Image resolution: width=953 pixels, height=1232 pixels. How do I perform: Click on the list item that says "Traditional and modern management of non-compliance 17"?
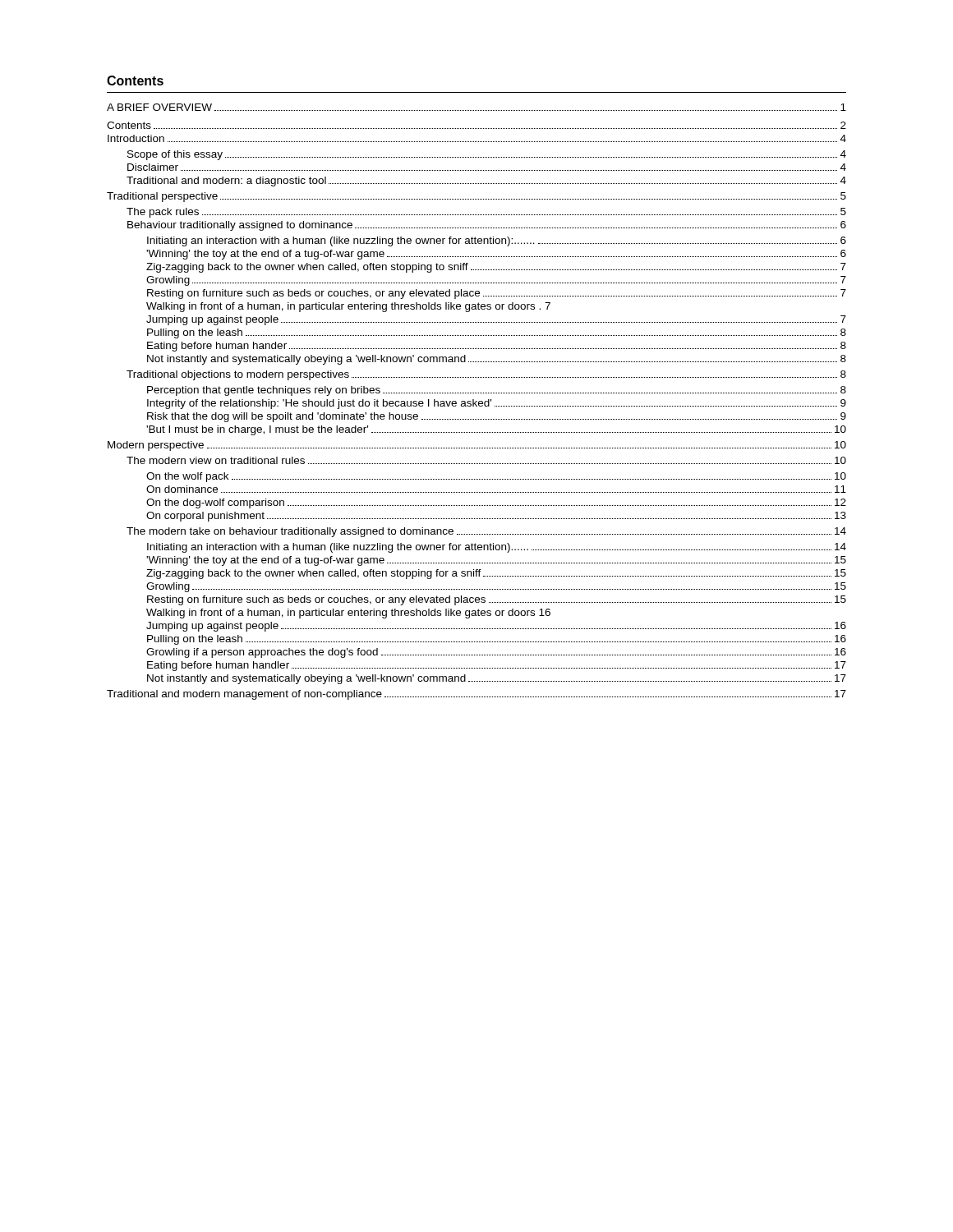click(x=476, y=694)
